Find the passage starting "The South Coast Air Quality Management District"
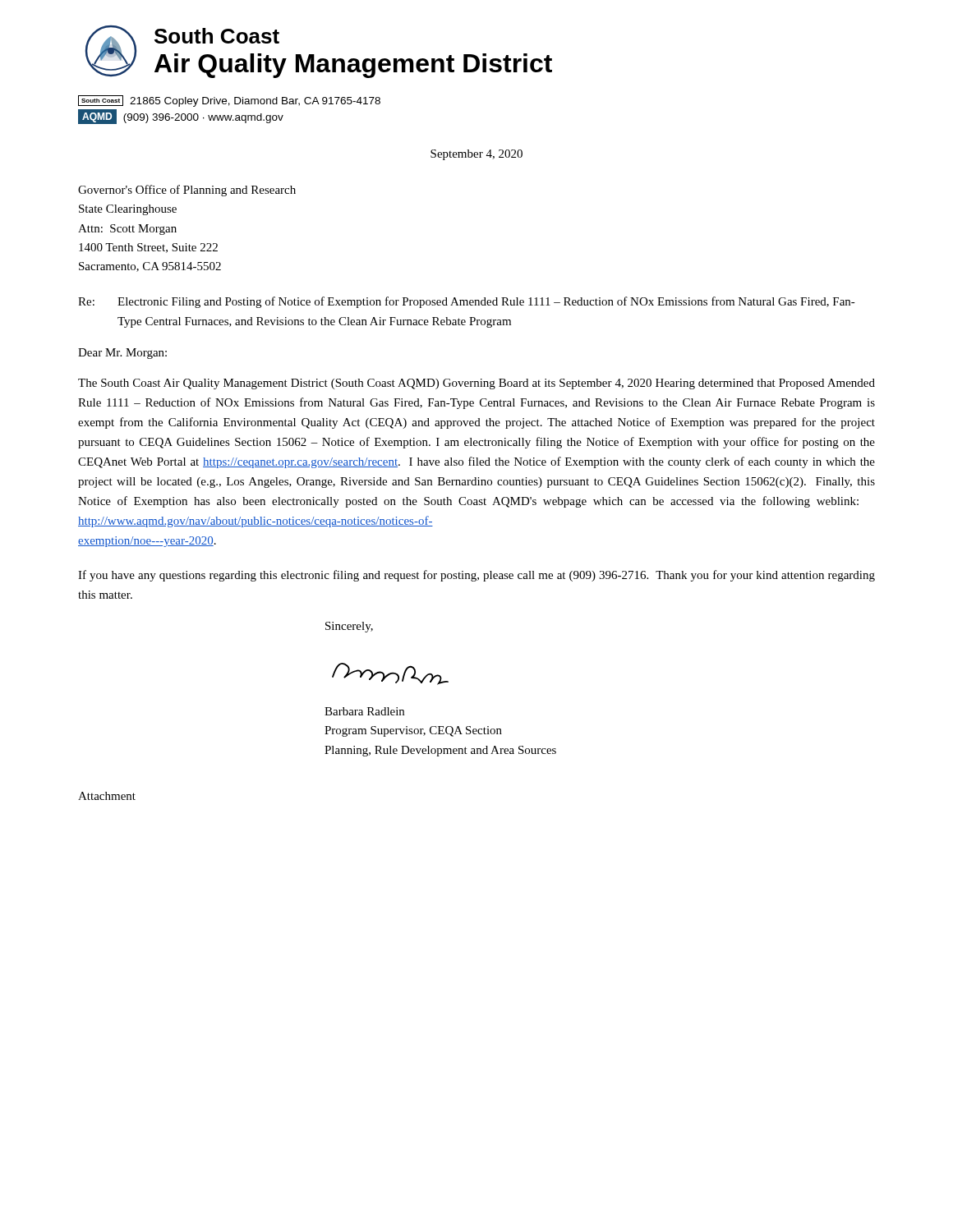This screenshot has height=1232, width=953. (476, 461)
